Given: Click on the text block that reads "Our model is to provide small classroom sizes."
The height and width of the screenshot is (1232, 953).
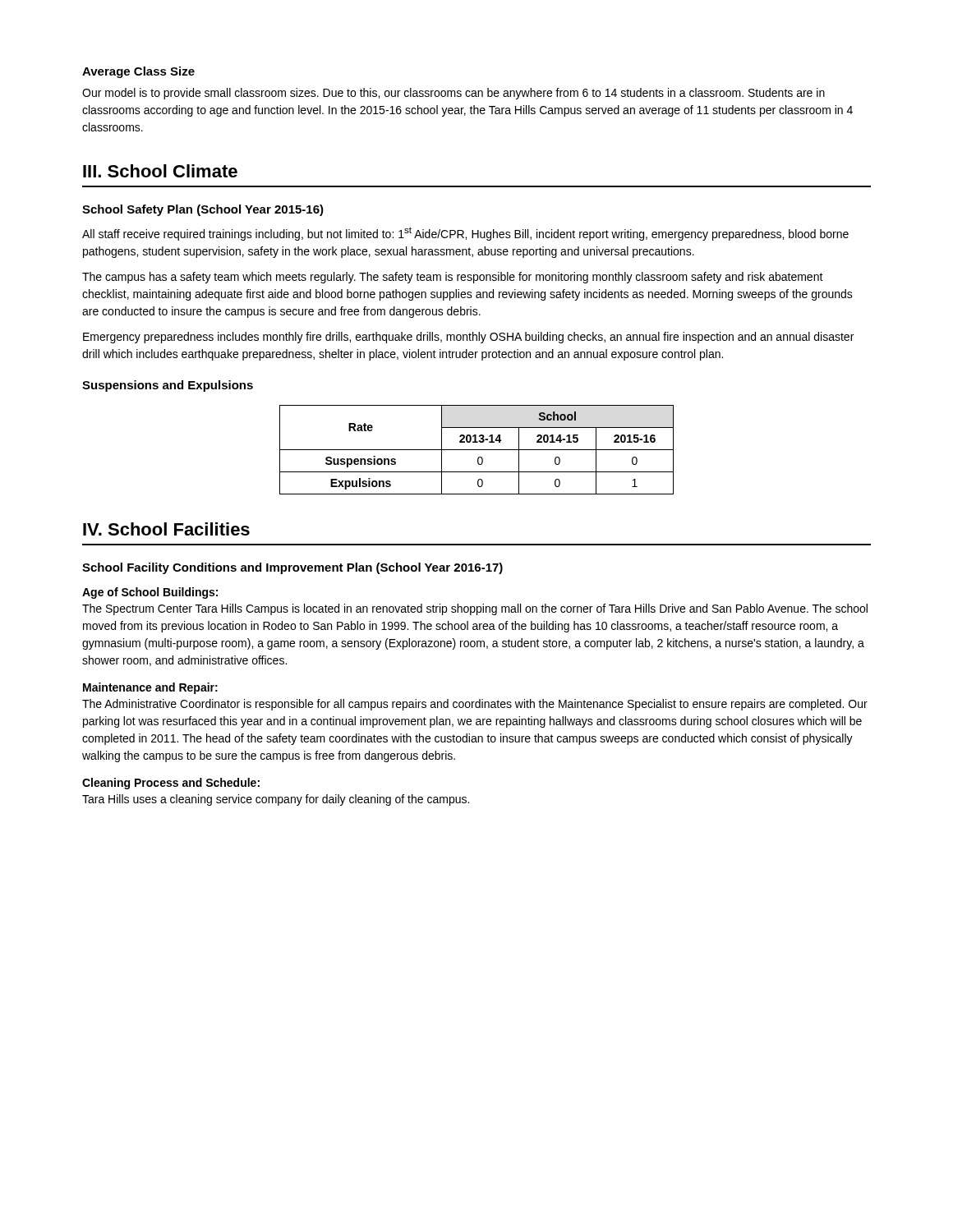Looking at the screenshot, I should tap(476, 111).
